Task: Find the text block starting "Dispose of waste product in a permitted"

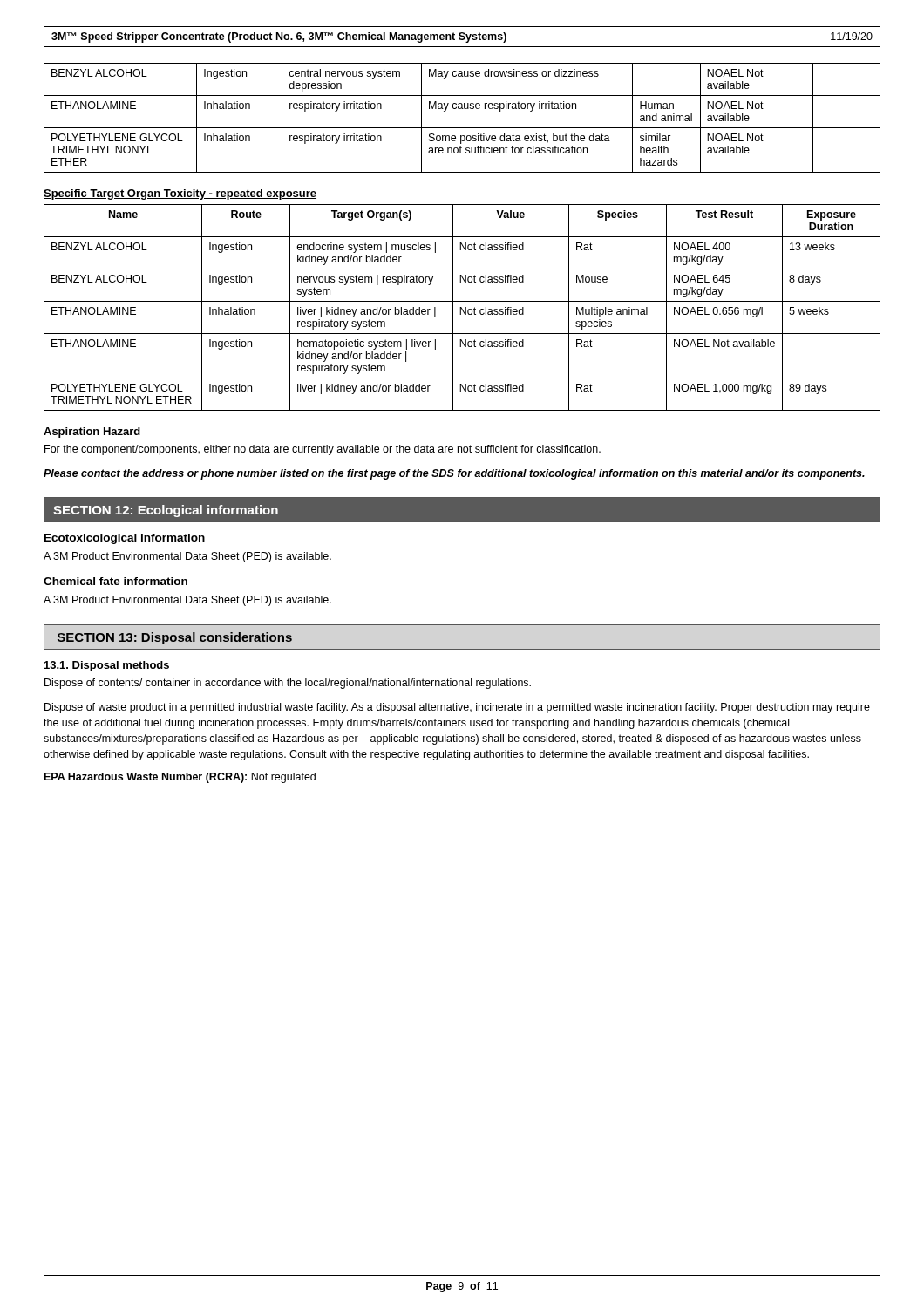Action: (457, 731)
